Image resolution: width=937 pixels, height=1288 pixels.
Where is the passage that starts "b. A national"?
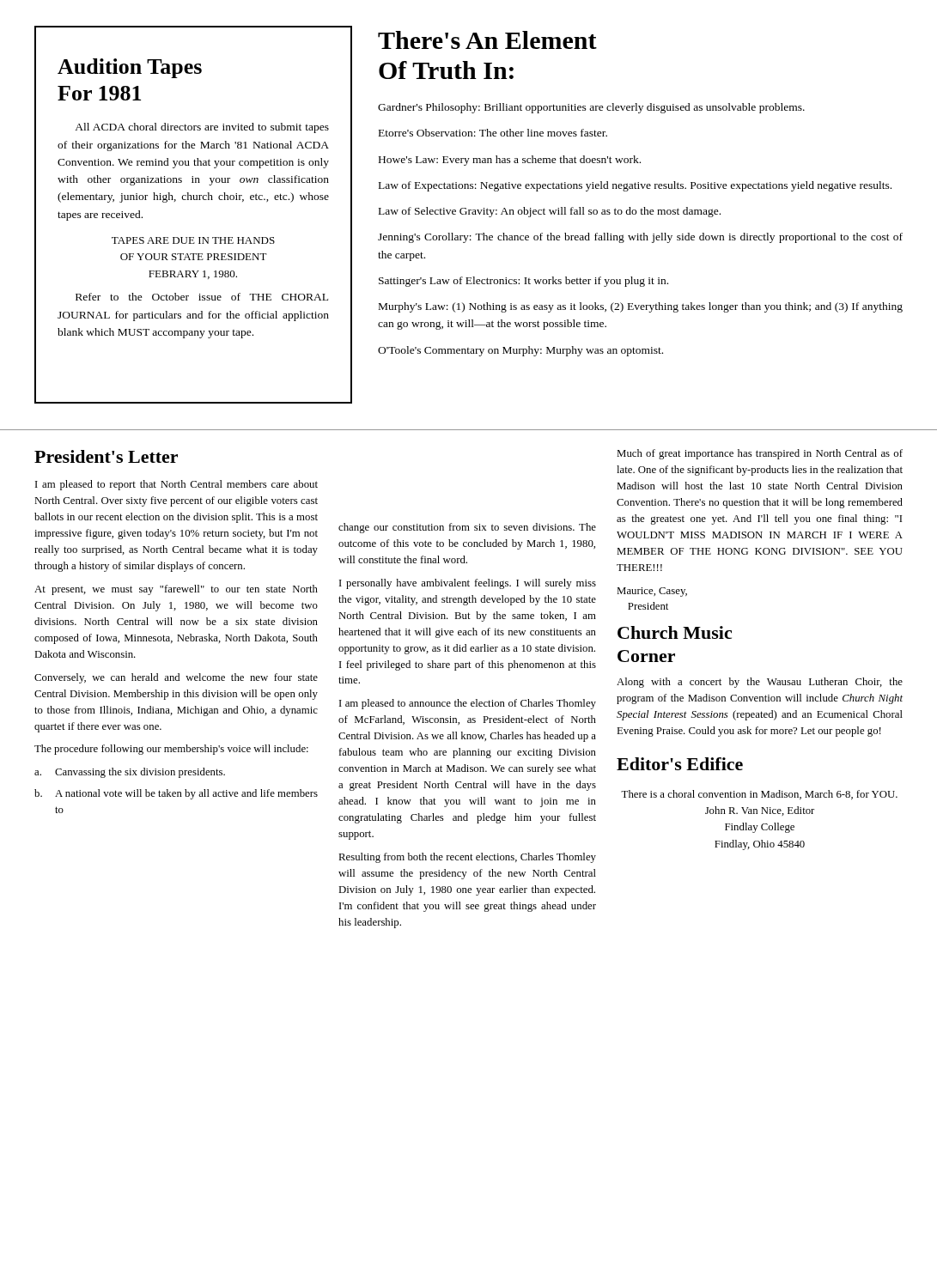(176, 802)
